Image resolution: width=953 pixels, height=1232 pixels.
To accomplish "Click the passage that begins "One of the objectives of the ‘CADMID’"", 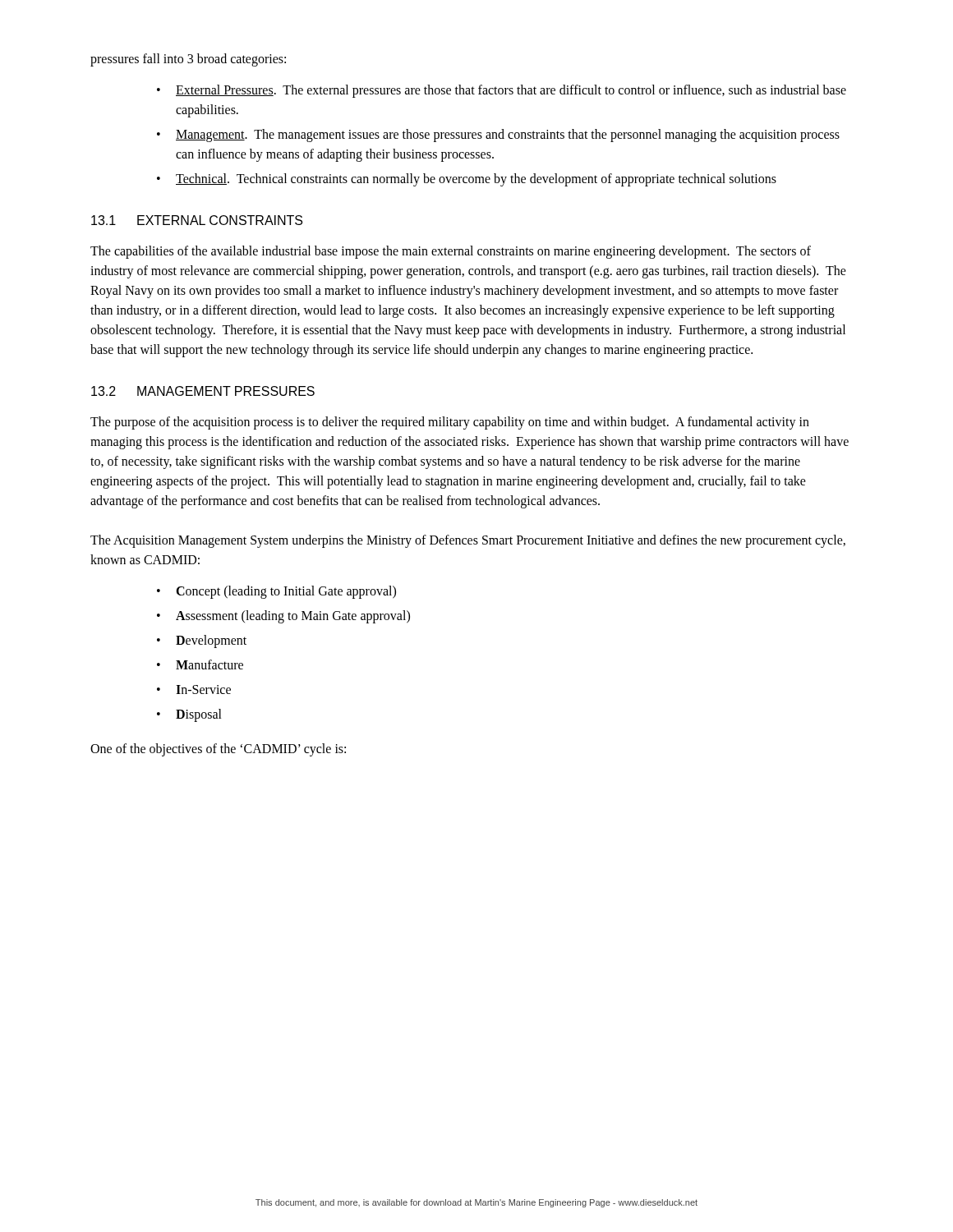I will click(x=219, y=749).
